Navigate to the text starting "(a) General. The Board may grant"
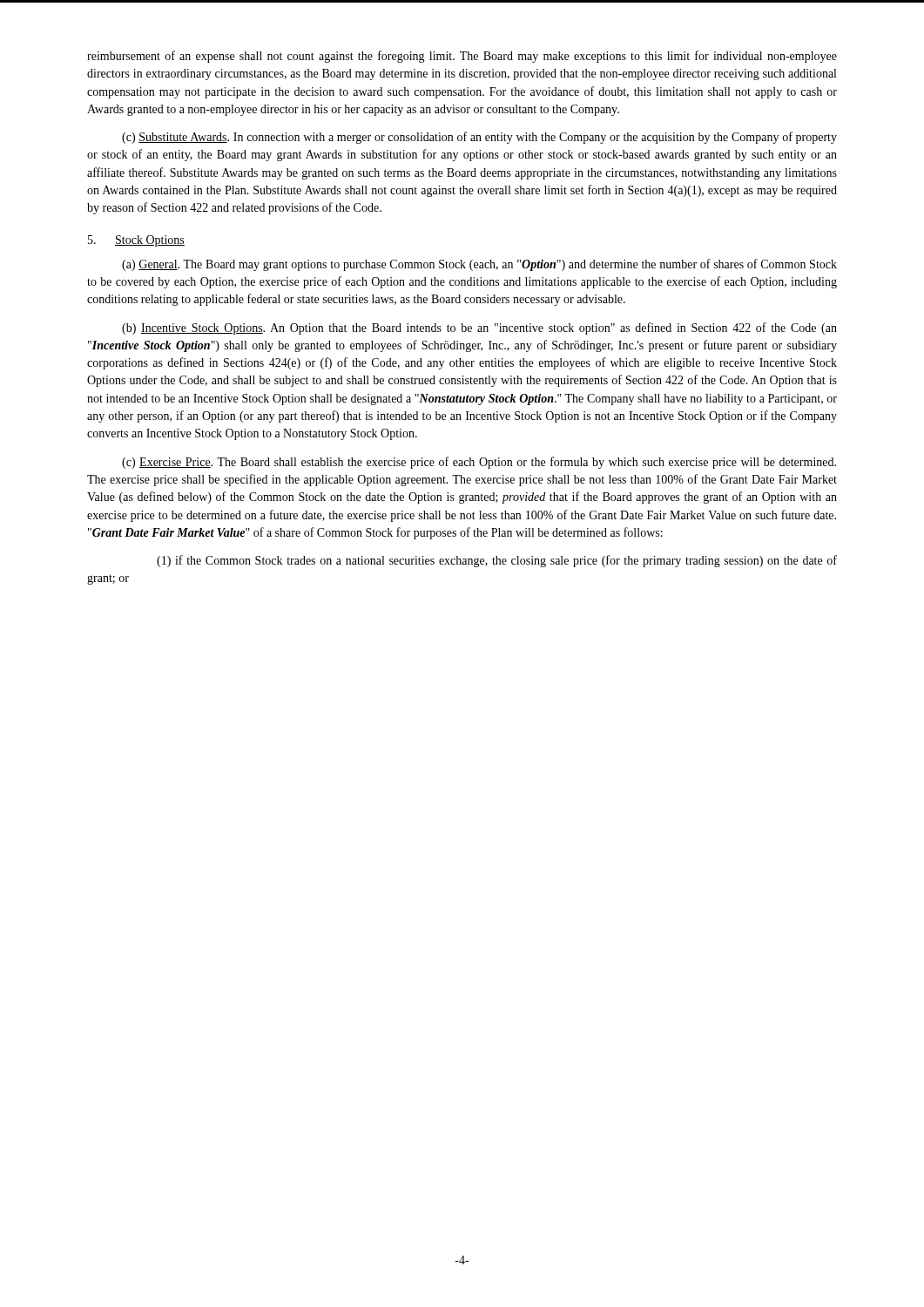The image size is (924, 1307). point(462,282)
